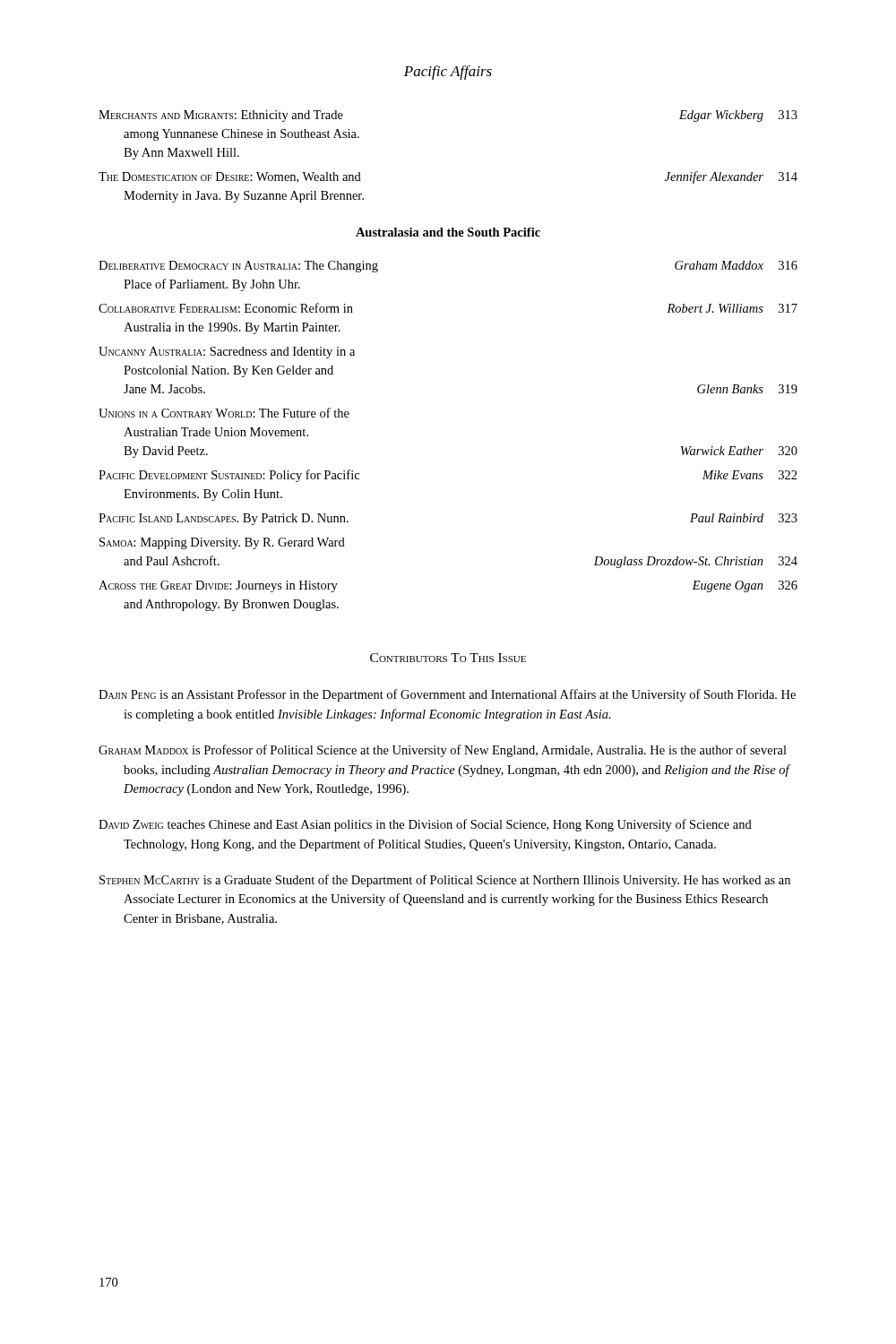Locate the text block that reads "Graham Maddox is Professor of Political Science at"
Screen dimensions: 1344x896
click(444, 769)
